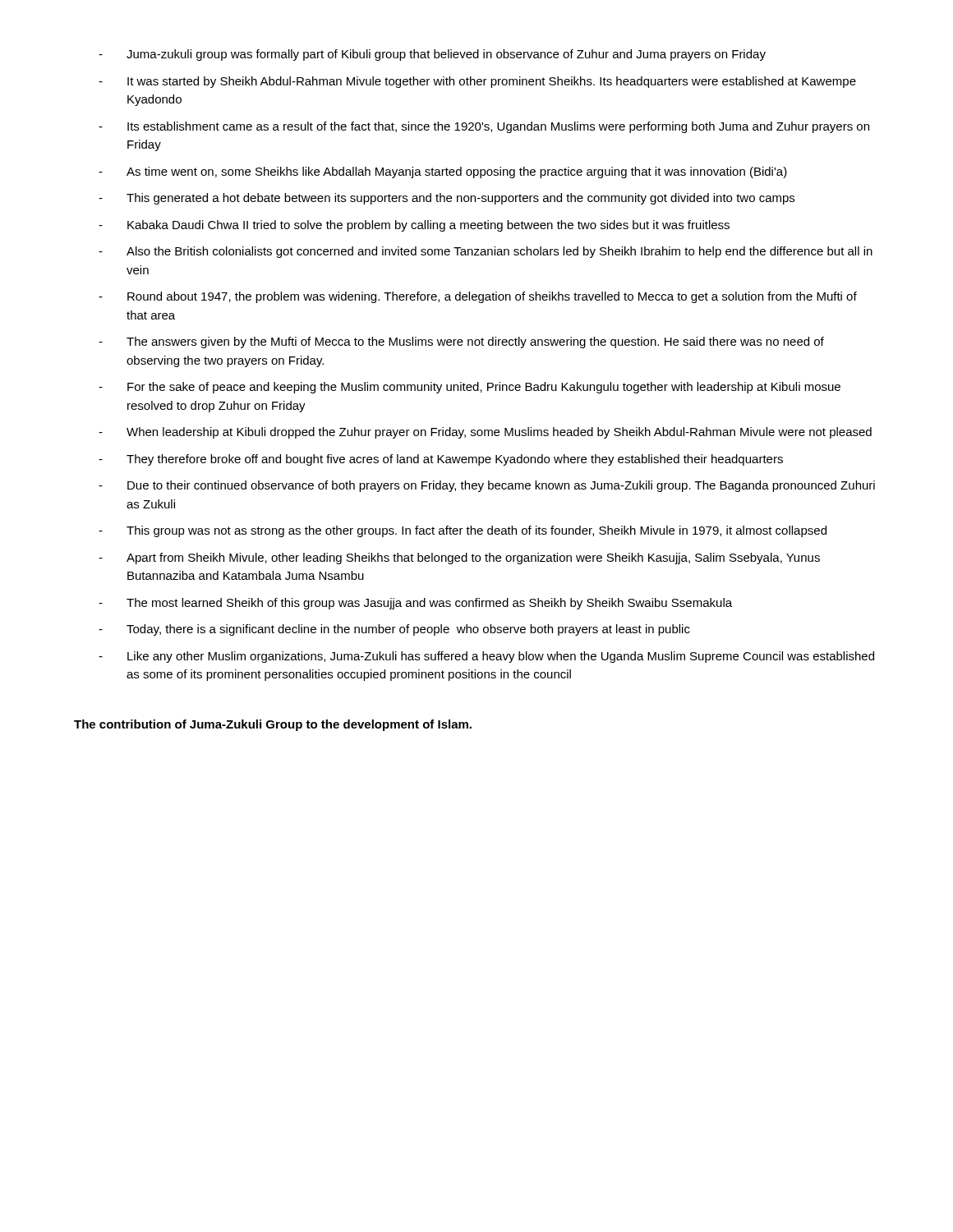Select the passage starting "- Kabaka Daudi Chwa II tried"

489,225
